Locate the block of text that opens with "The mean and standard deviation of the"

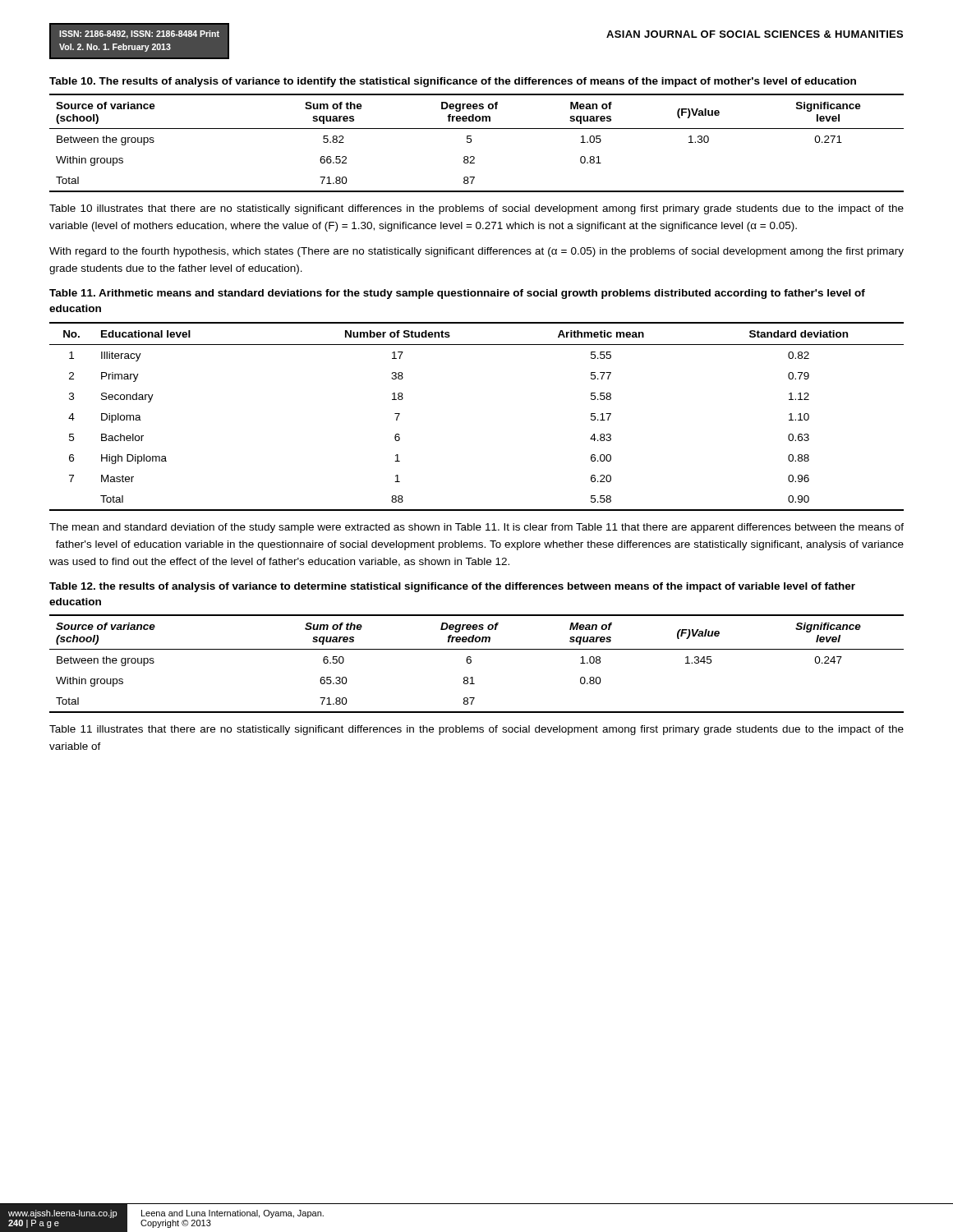(476, 544)
